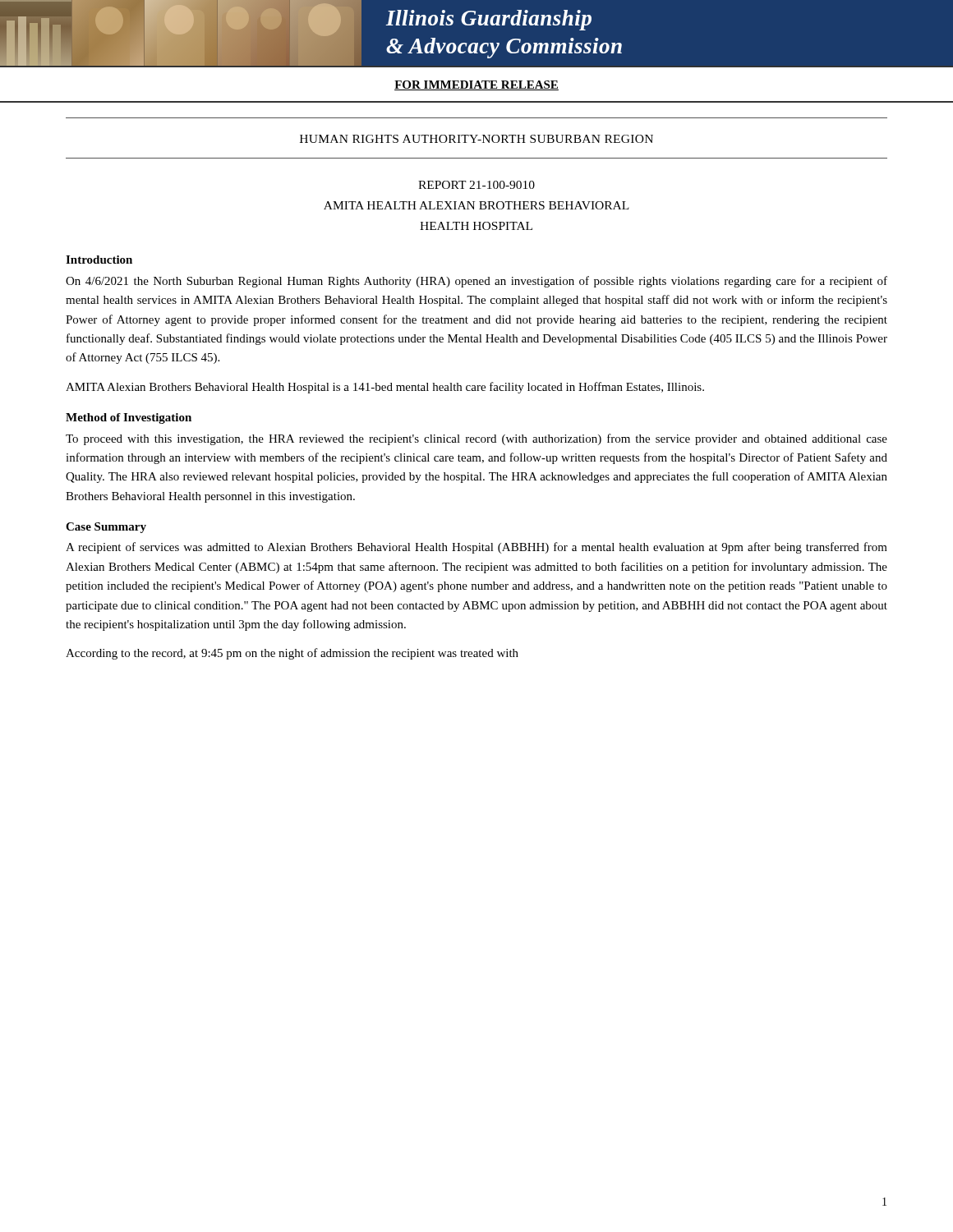Viewport: 953px width, 1232px height.
Task: Click the passage that begins "AMITA Alexian Brothers Behavioral Health"
Action: click(476, 387)
